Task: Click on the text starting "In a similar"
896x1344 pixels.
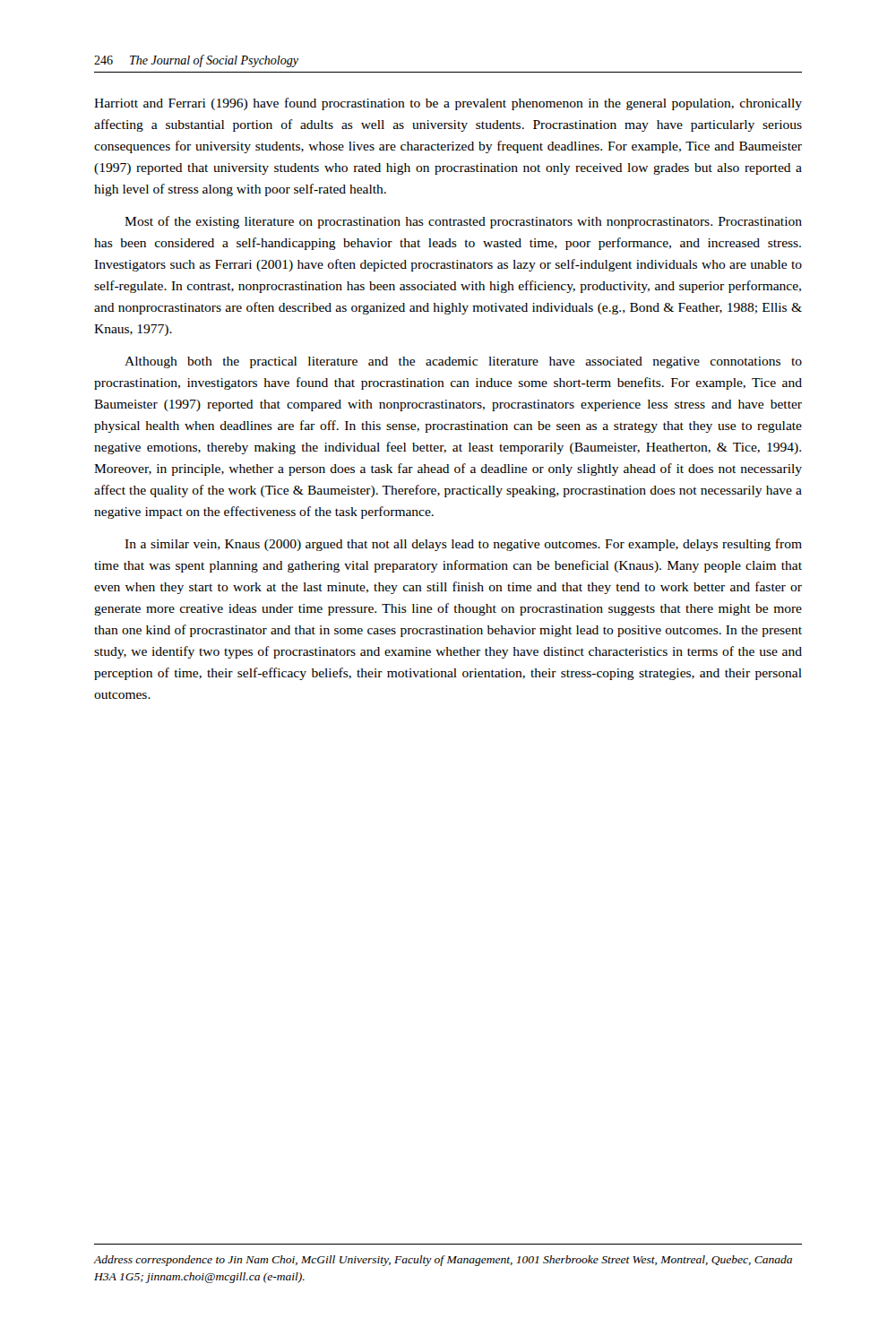Action: coord(448,619)
